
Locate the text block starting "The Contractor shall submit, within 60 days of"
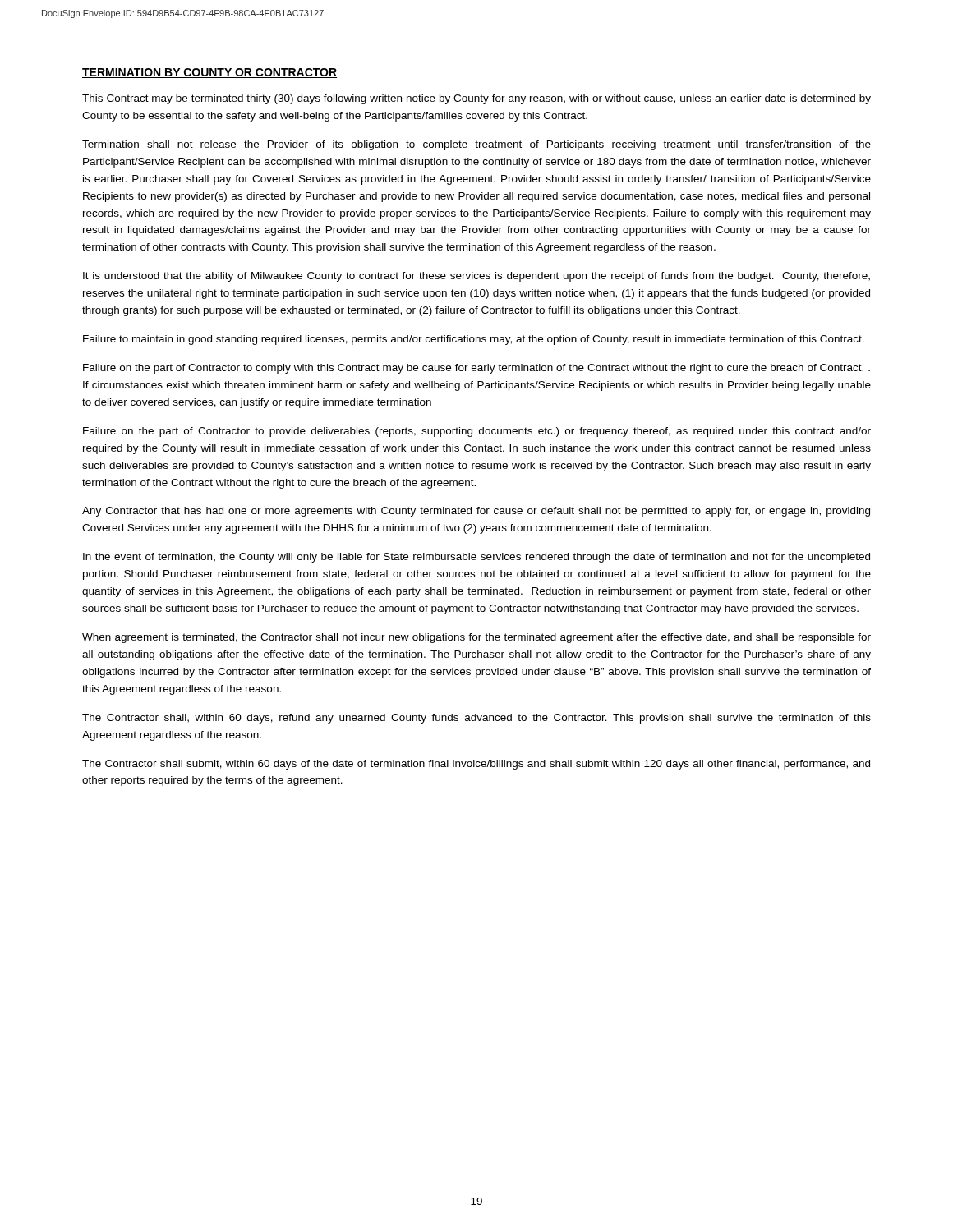coord(476,772)
